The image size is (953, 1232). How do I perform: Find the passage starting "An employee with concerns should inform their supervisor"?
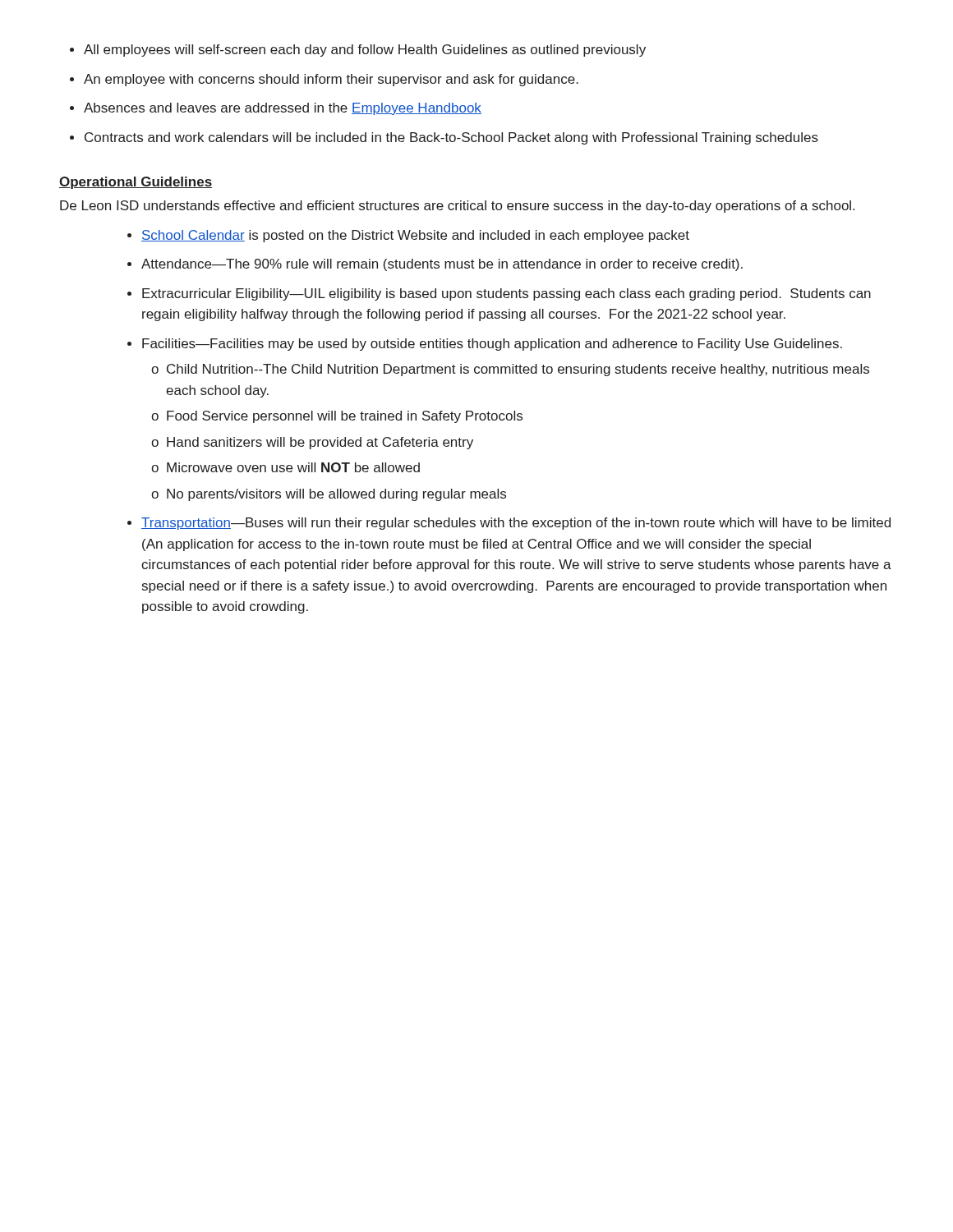pos(331,79)
